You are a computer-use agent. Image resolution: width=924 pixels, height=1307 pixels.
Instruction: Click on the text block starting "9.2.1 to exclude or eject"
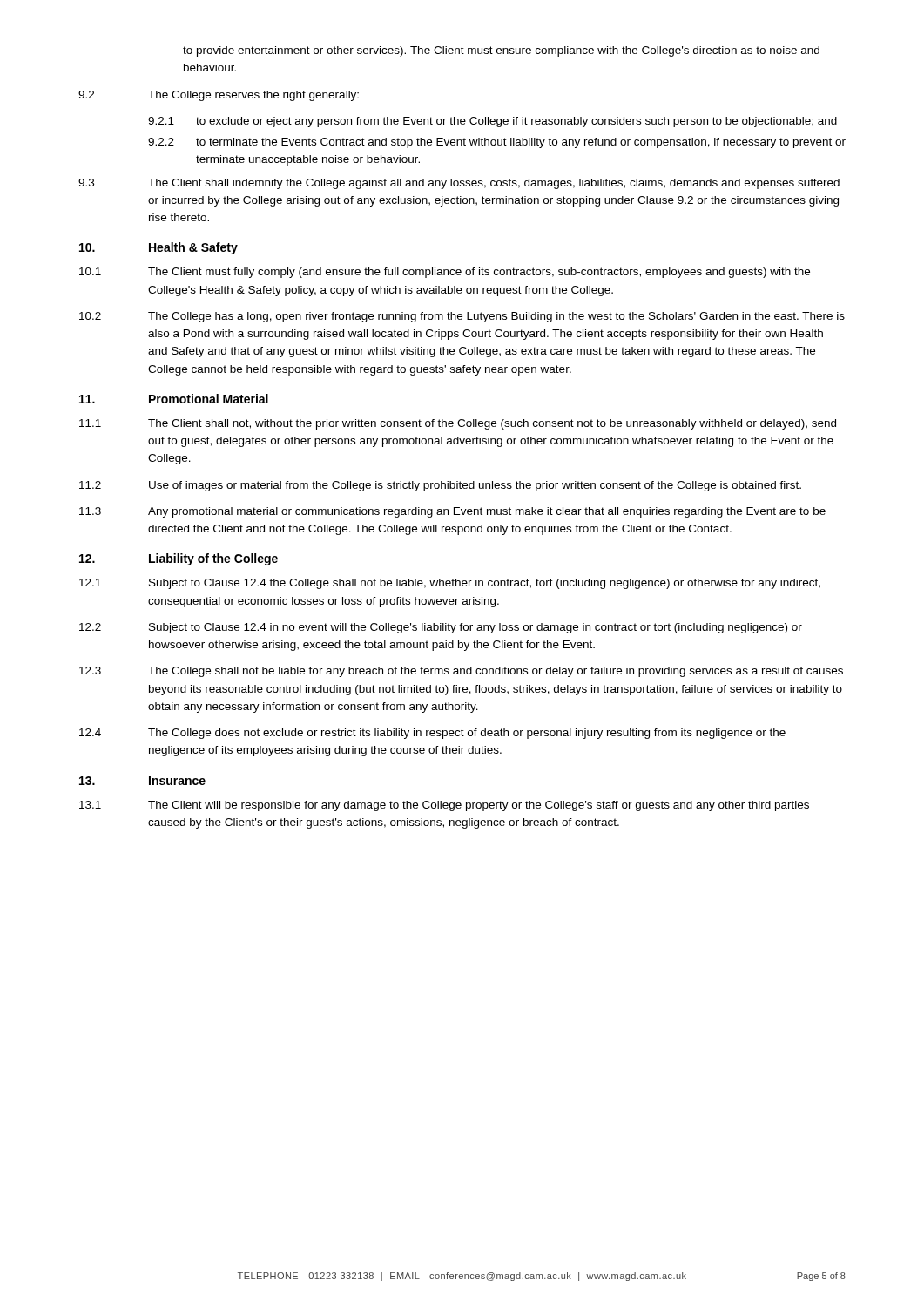pyautogui.click(x=497, y=121)
